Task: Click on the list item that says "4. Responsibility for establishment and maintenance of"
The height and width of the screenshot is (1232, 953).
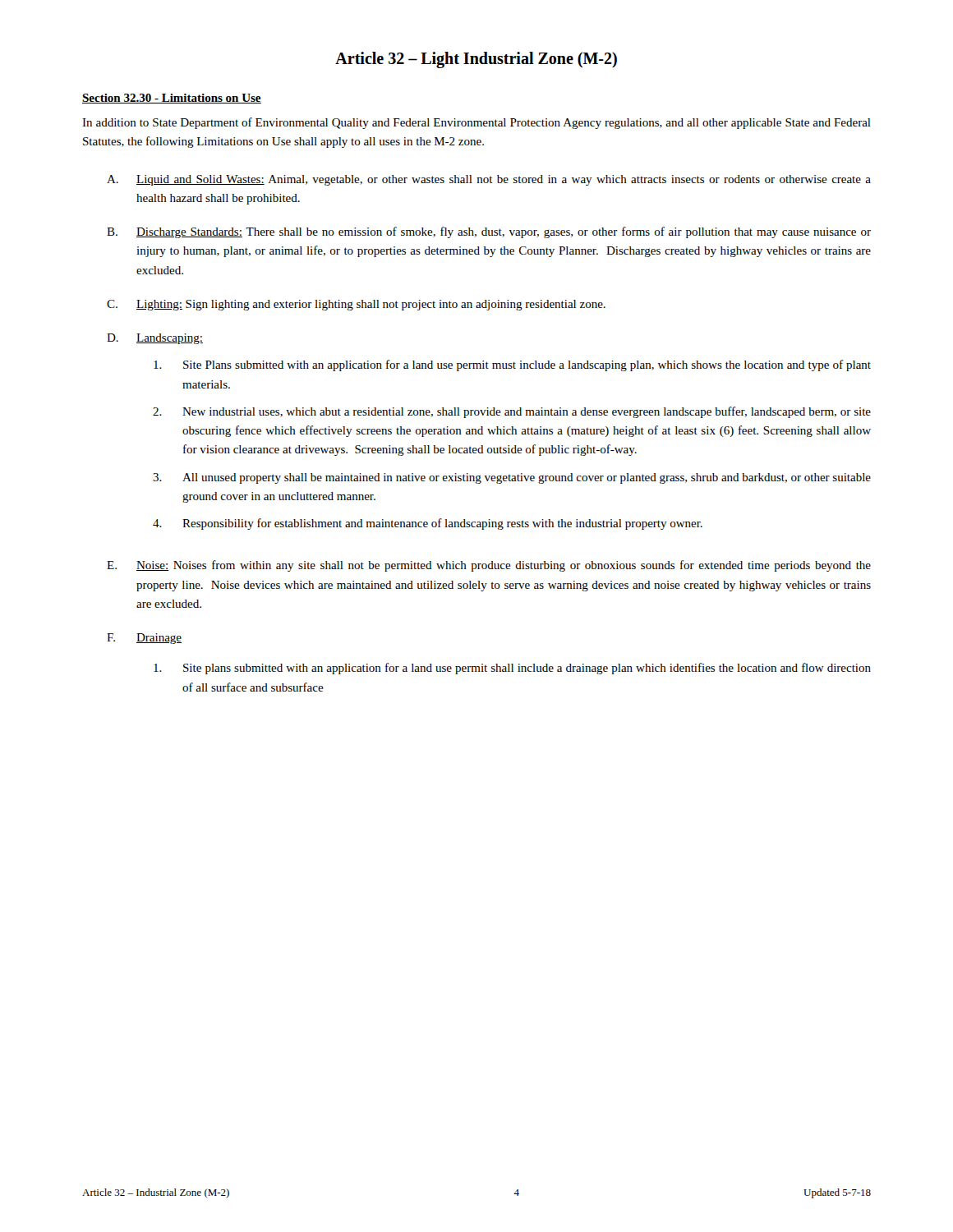Action: (x=504, y=524)
